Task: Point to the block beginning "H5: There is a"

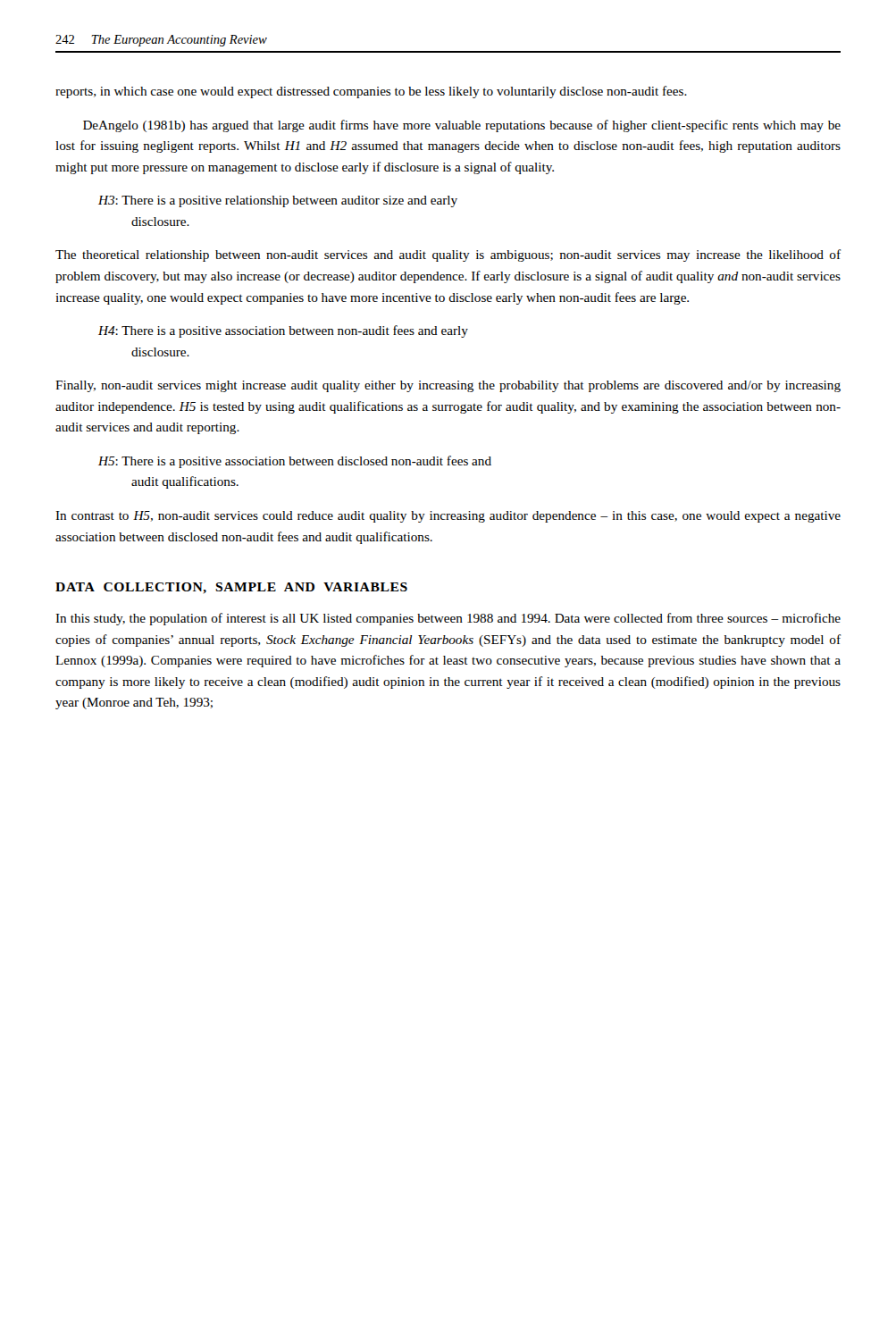Action: coord(295,472)
